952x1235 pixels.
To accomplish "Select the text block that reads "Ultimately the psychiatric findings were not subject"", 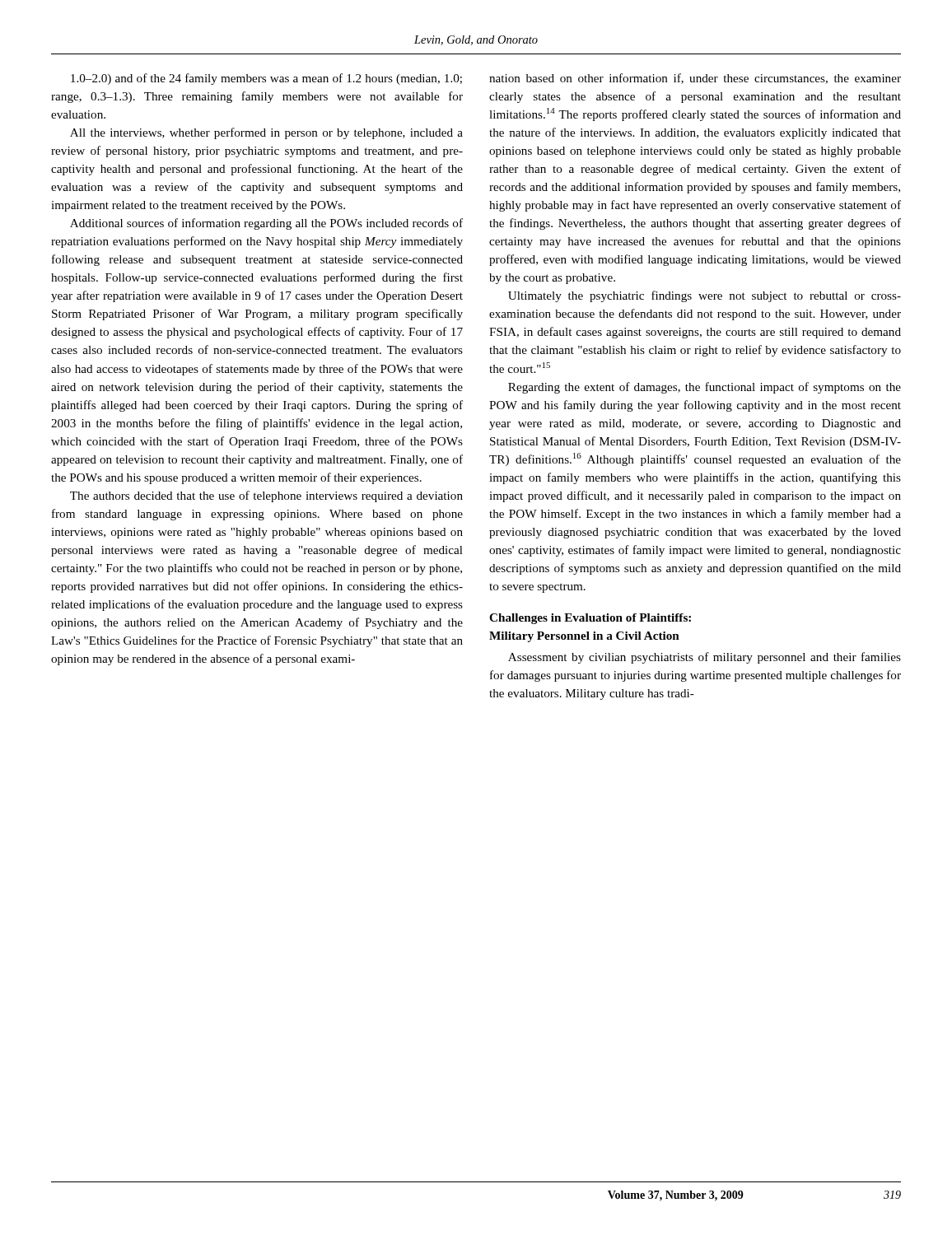I will click(x=695, y=332).
